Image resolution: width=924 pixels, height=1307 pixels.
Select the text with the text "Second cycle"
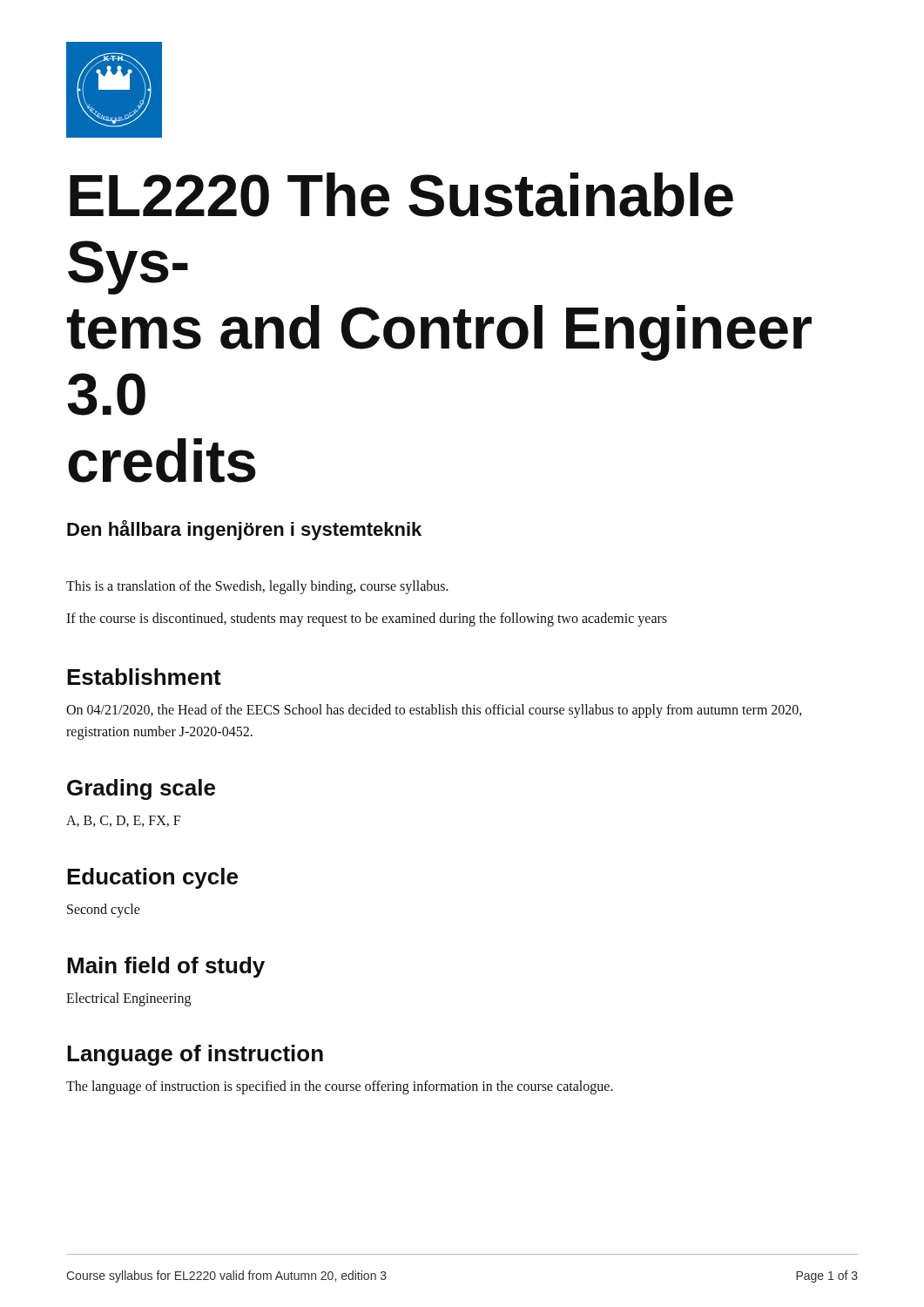click(104, 911)
